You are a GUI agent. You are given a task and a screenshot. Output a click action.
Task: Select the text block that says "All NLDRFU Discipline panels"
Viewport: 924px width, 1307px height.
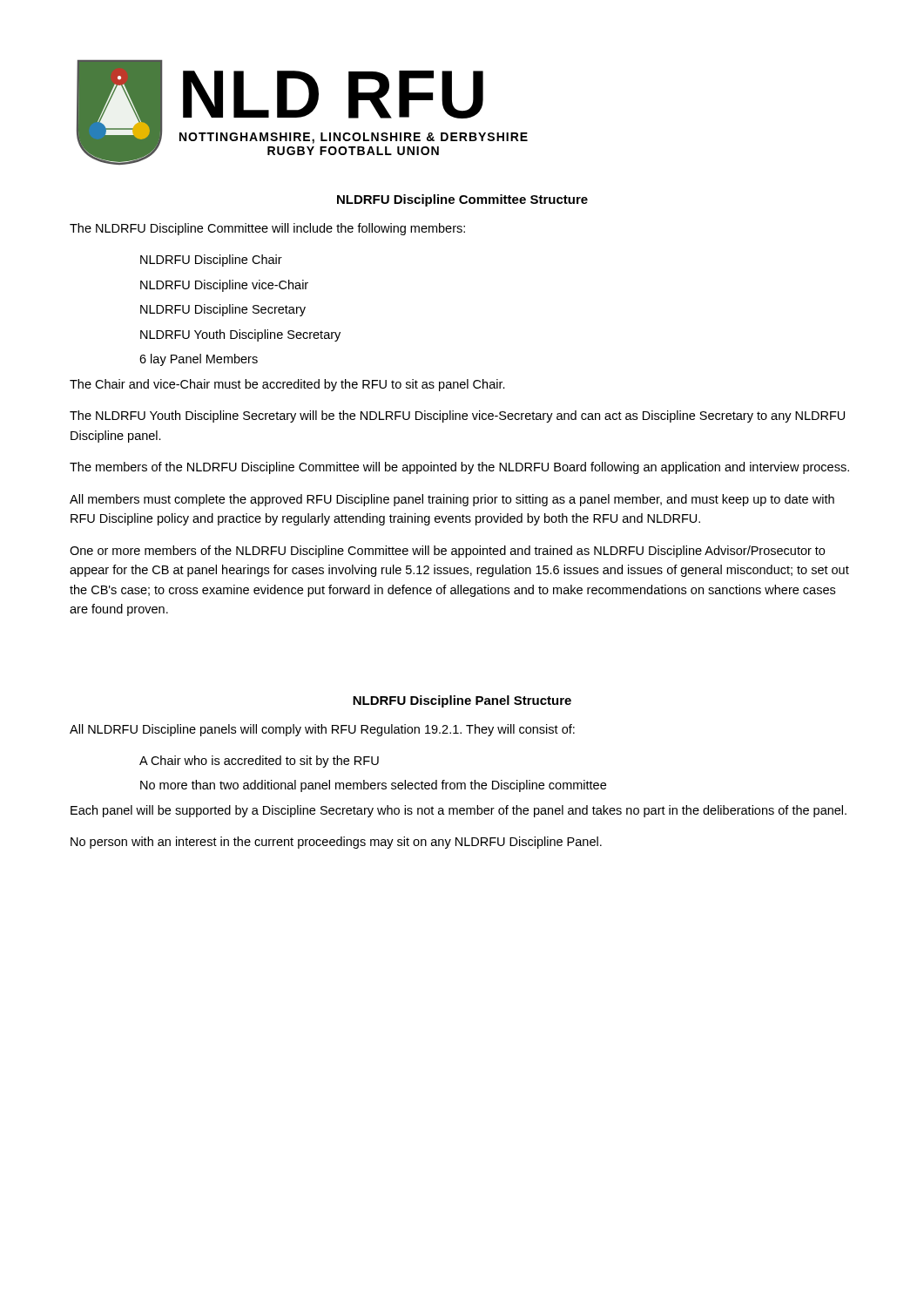323,729
